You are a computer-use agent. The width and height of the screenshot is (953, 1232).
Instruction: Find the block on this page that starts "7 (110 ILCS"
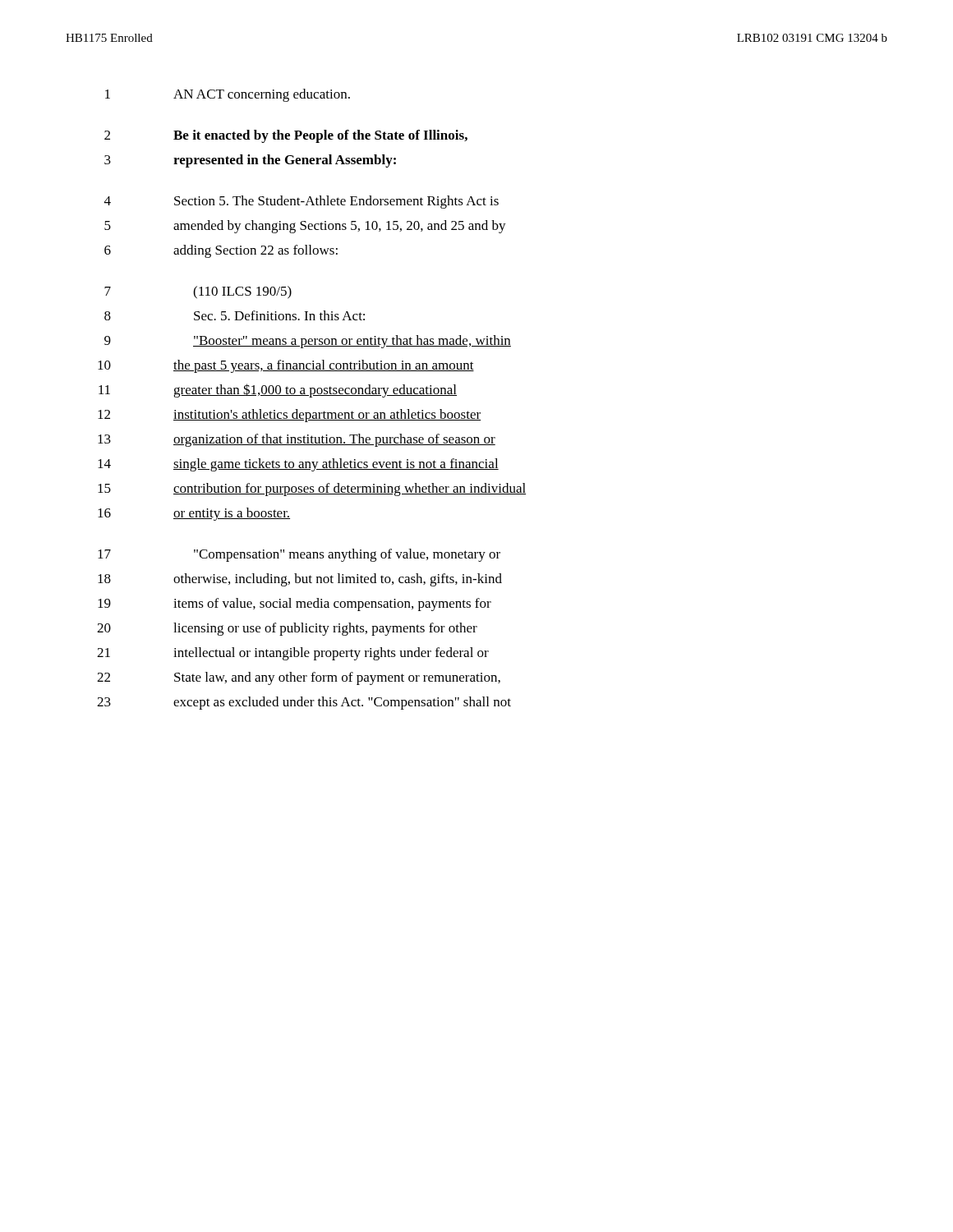point(198,292)
